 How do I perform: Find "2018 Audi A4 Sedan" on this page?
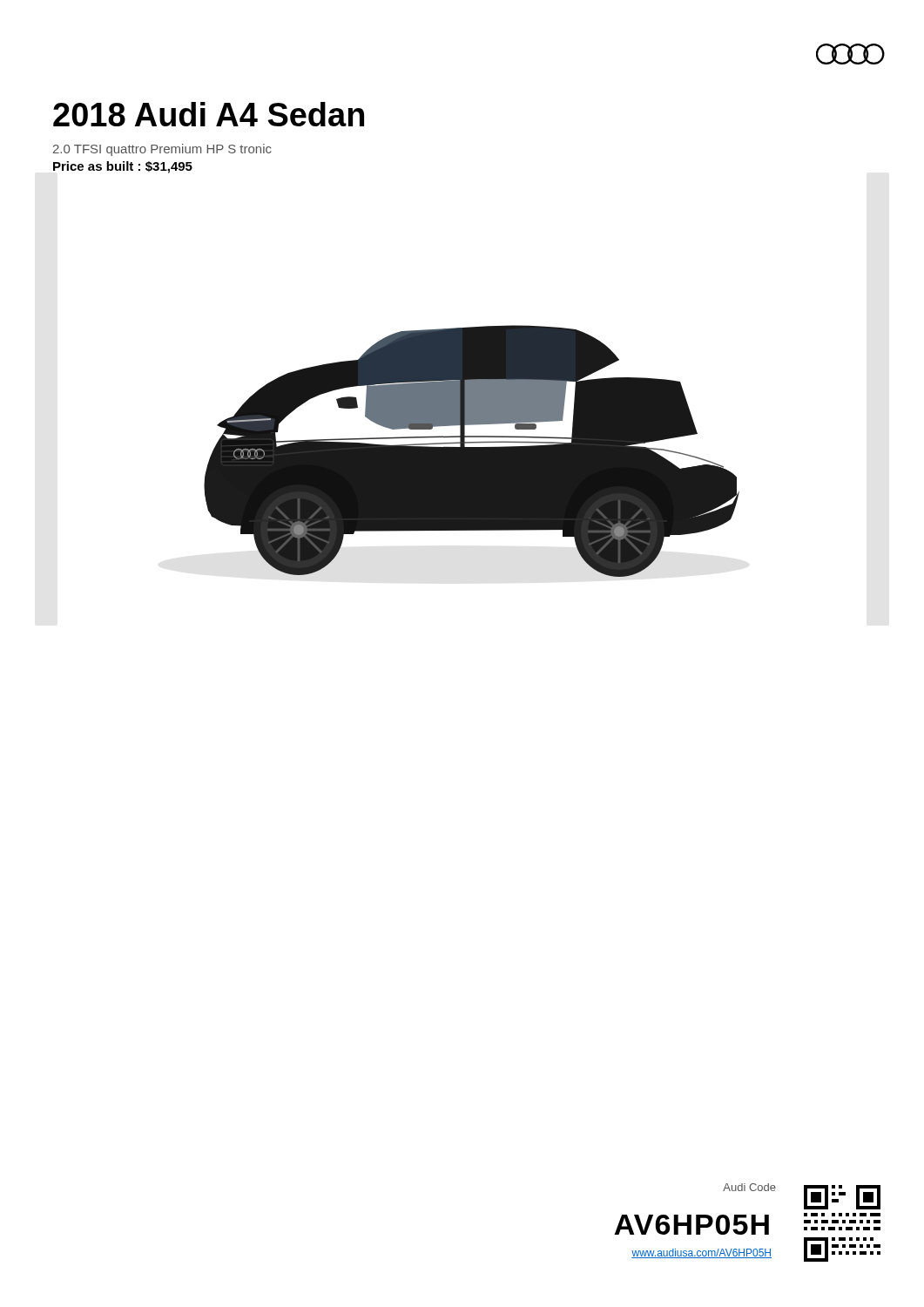click(209, 115)
